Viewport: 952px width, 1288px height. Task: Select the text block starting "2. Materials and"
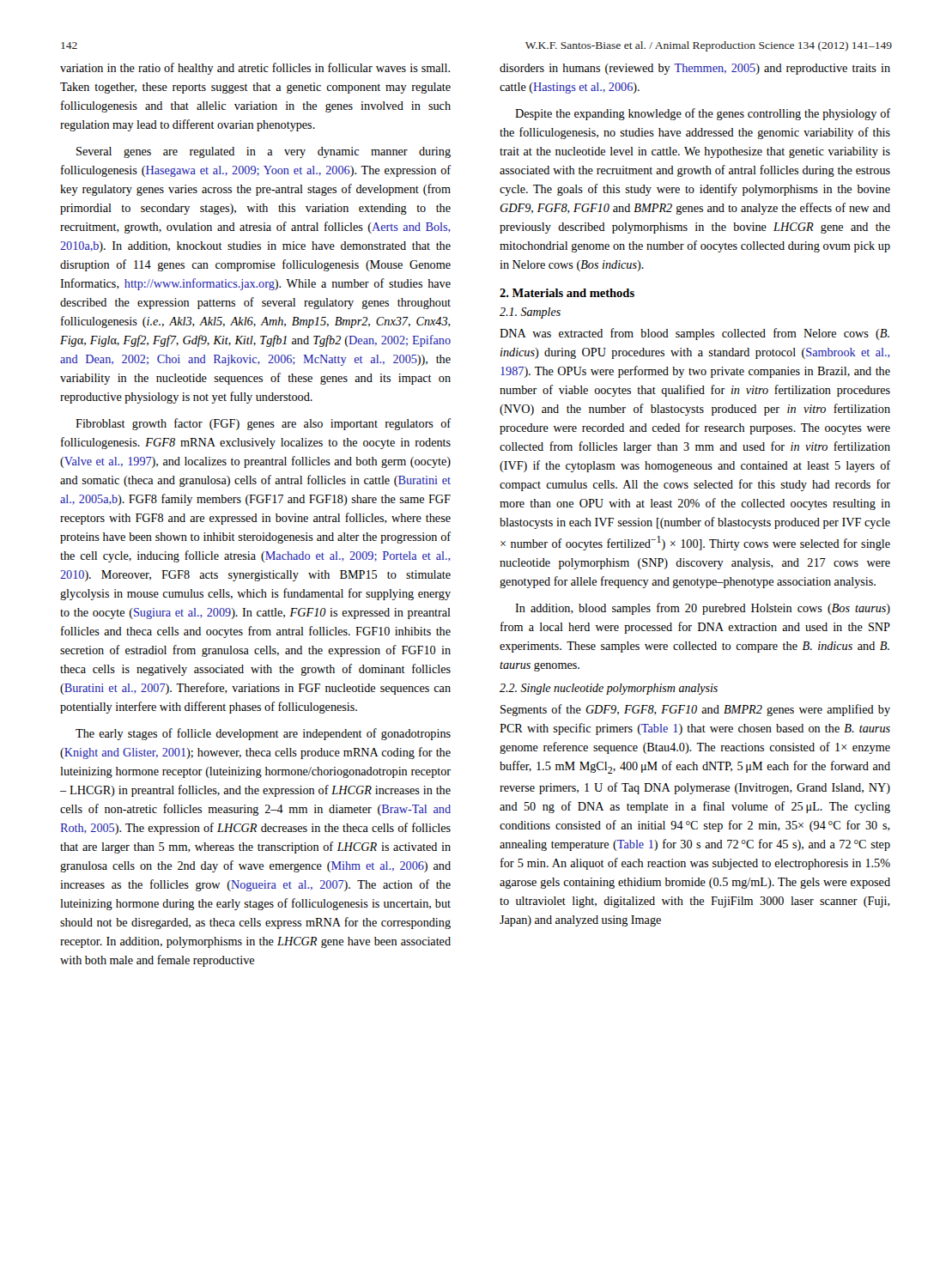pos(567,293)
